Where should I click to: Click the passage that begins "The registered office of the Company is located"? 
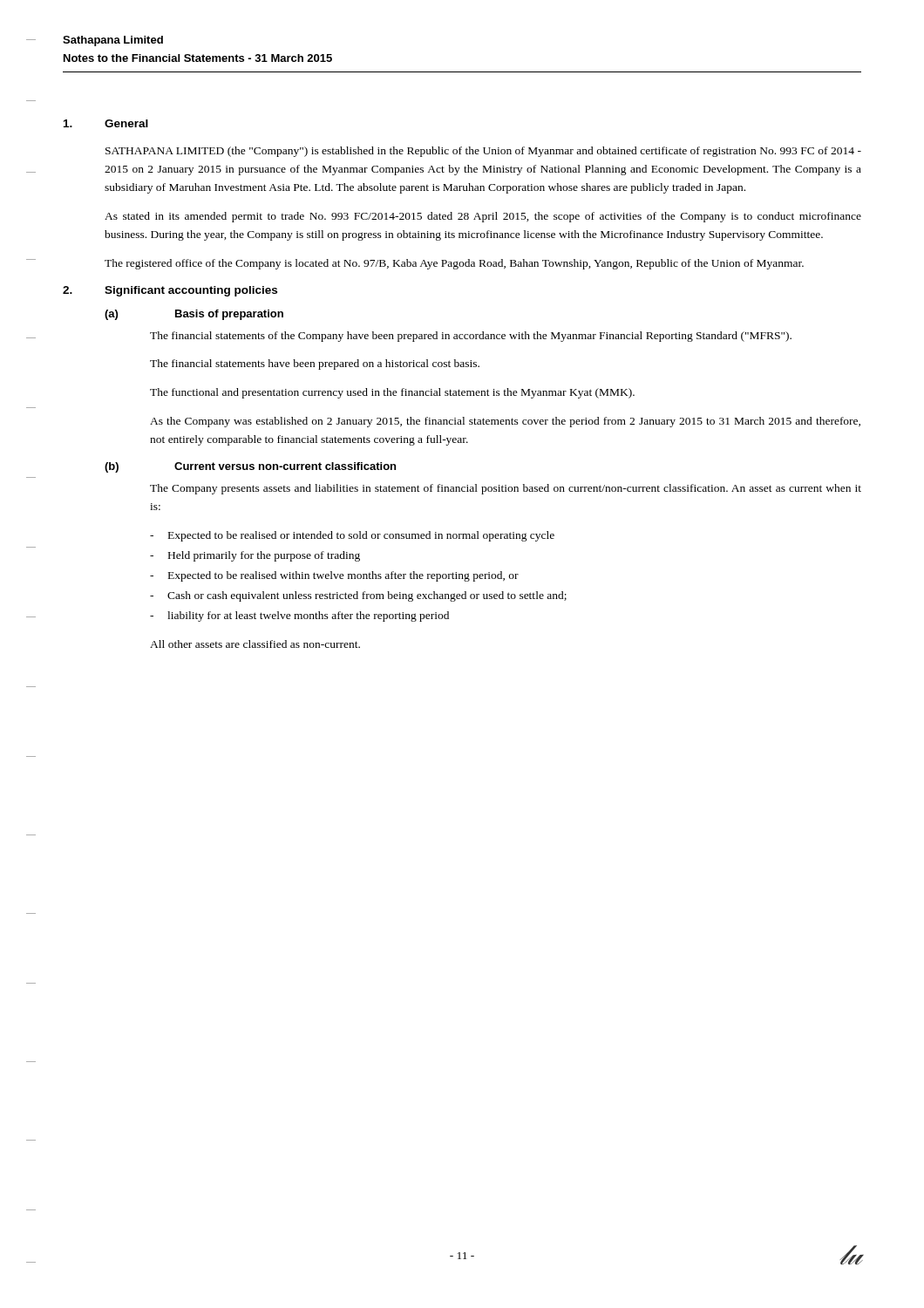(454, 263)
